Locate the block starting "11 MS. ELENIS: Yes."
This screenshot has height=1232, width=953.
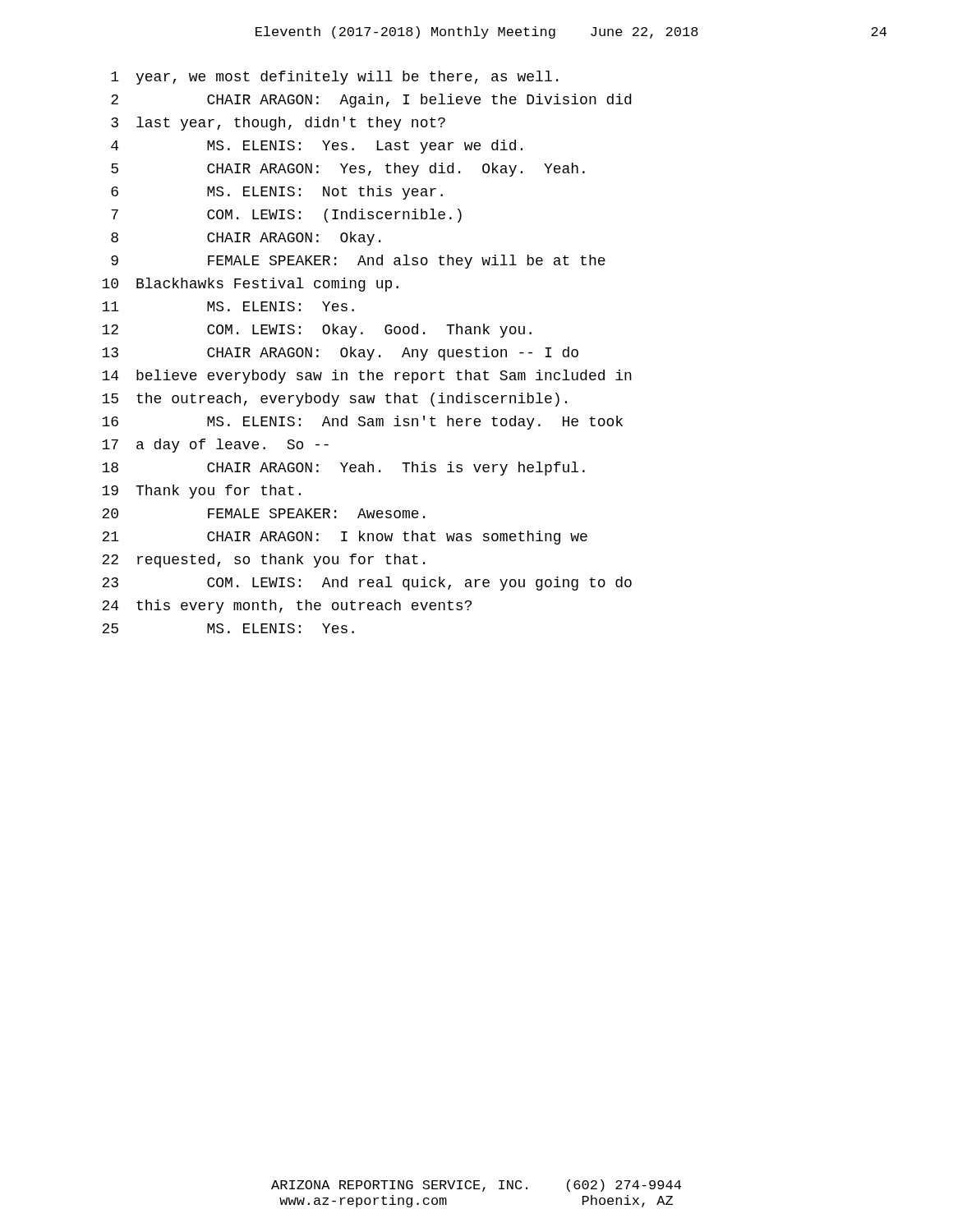[220, 307]
